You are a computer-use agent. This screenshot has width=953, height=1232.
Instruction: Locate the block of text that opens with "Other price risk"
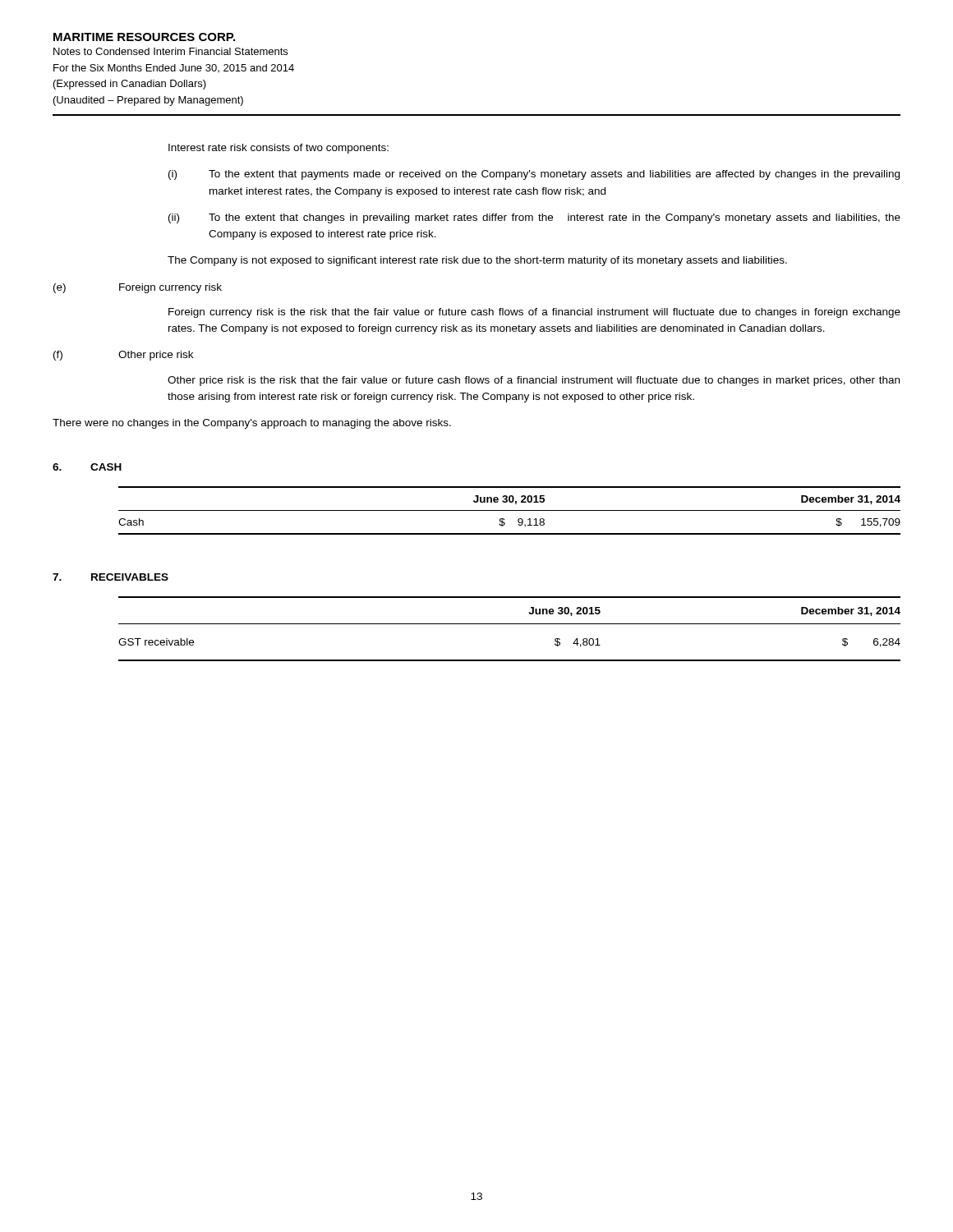534,388
